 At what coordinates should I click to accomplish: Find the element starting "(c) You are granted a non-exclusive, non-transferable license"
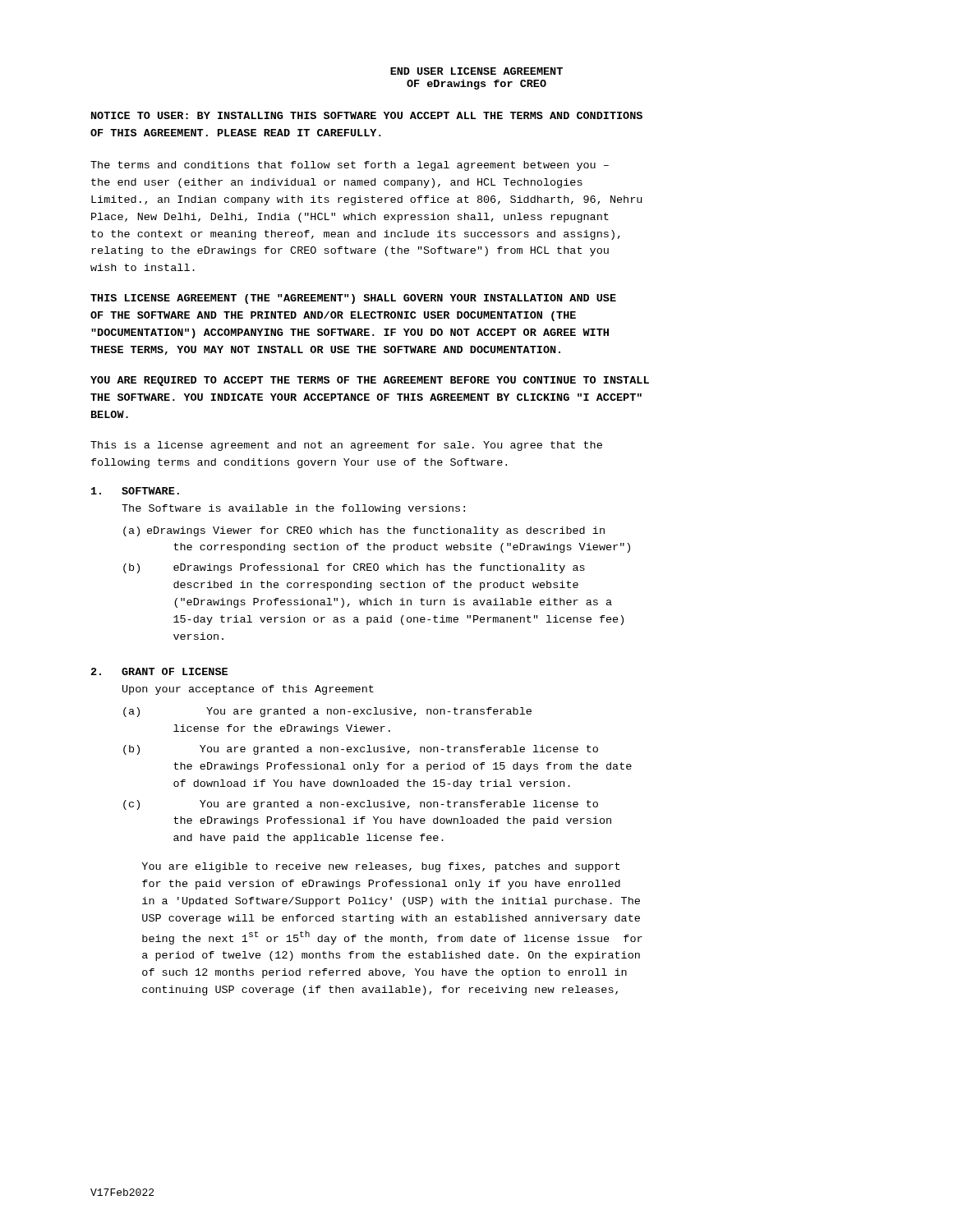[x=492, y=822]
